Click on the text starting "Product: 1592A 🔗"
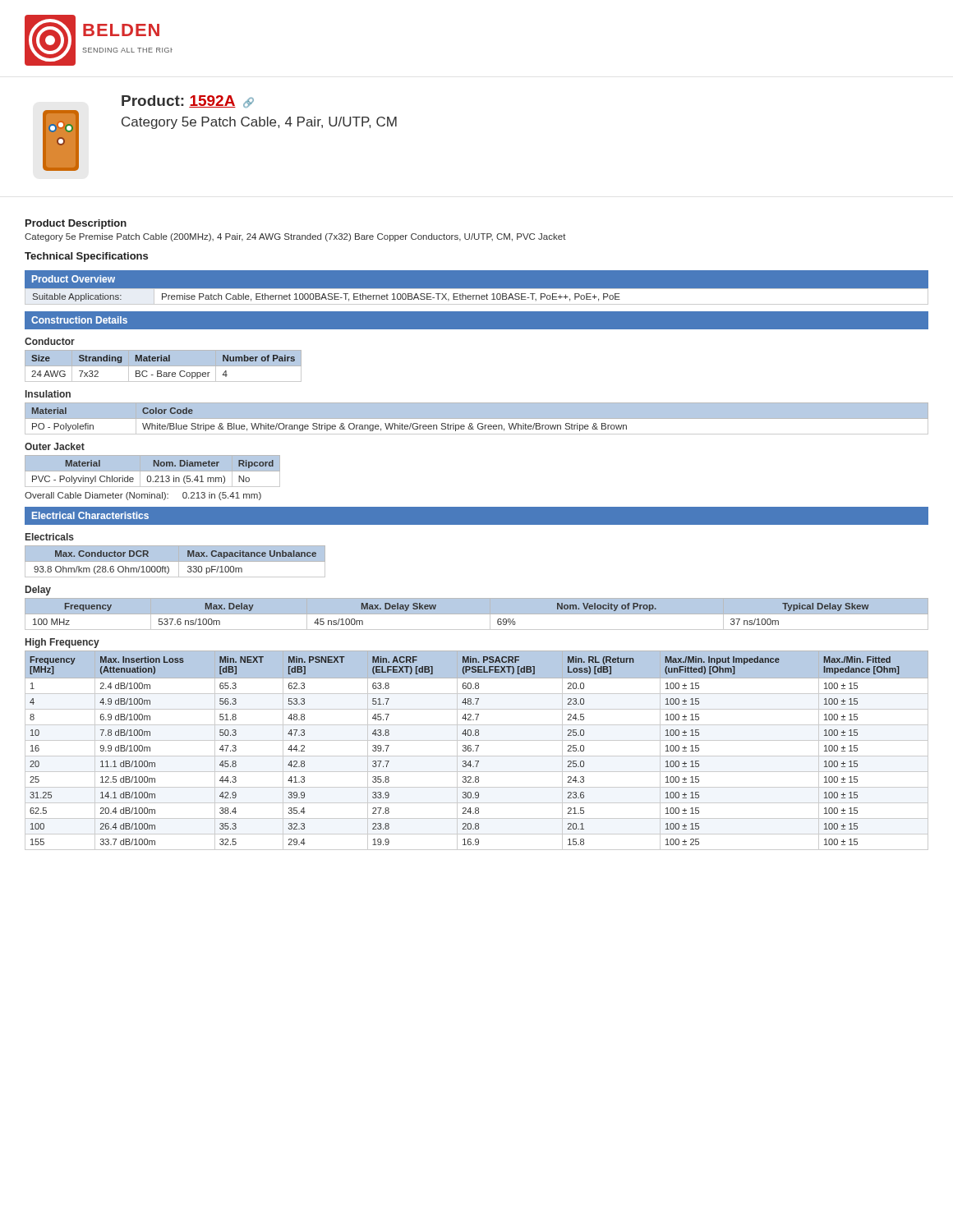 pyautogui.click(x=188, y=101)
